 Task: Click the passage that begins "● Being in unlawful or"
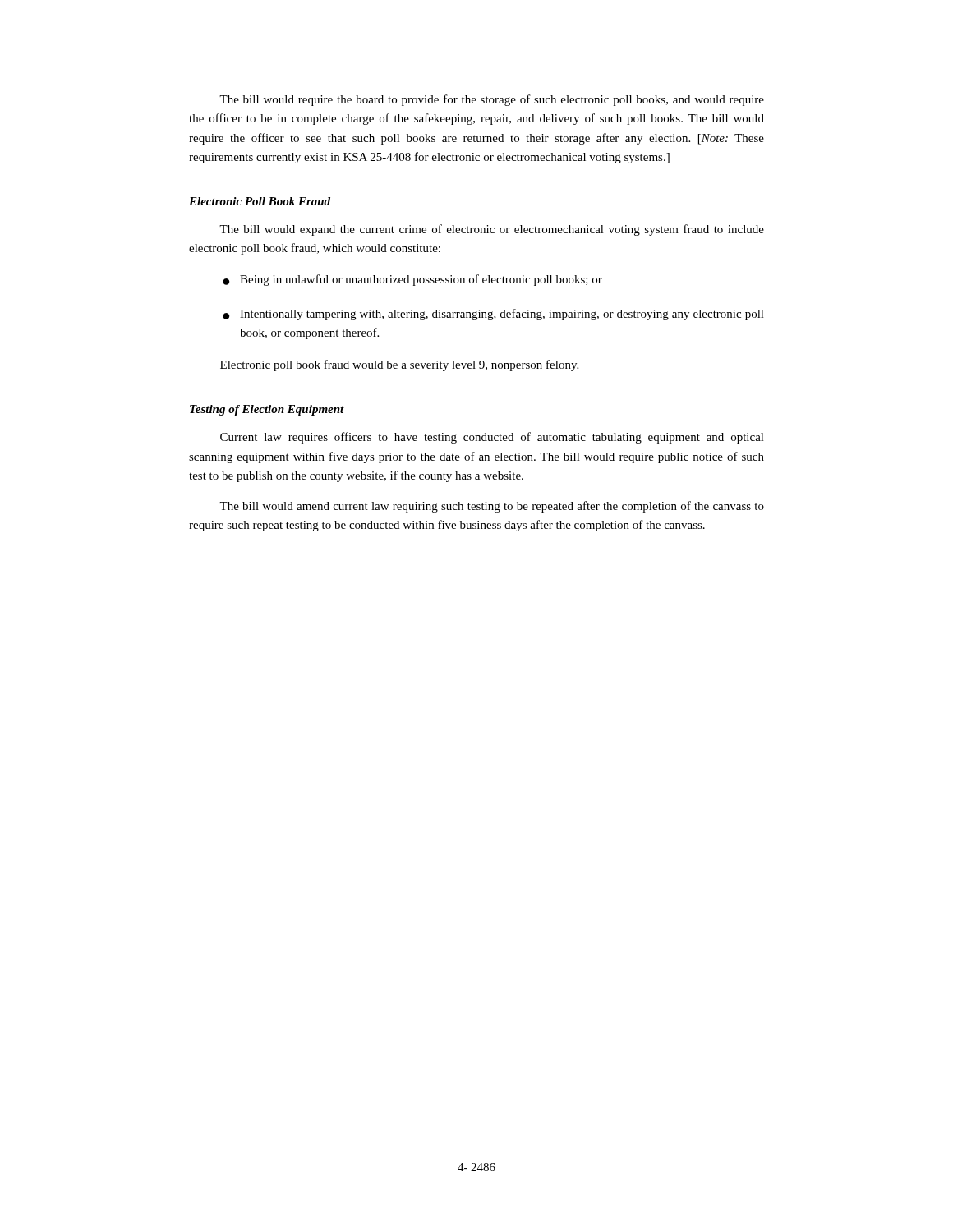(x=493, y=281)
